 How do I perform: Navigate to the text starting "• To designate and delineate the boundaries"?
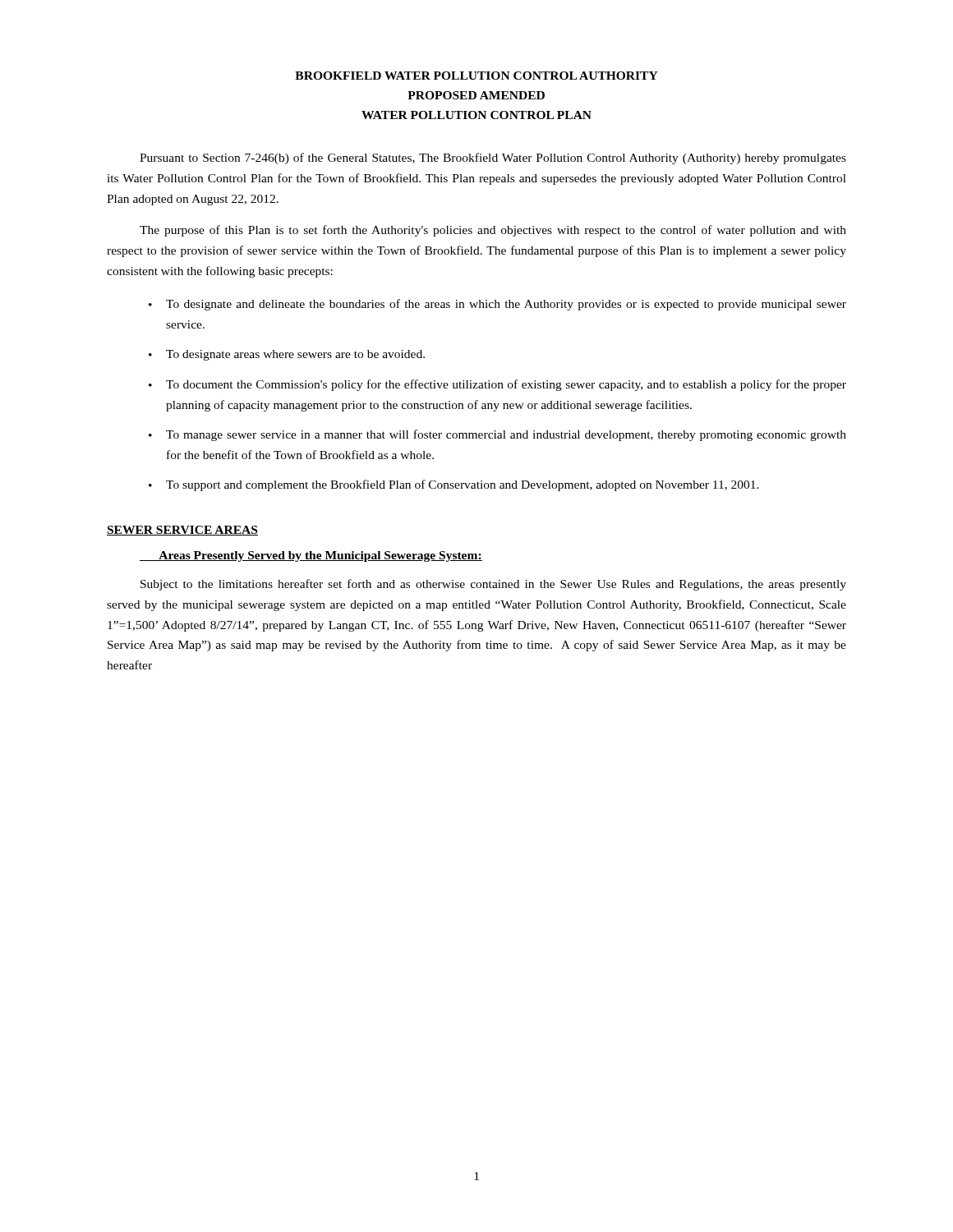coord(497,314)
